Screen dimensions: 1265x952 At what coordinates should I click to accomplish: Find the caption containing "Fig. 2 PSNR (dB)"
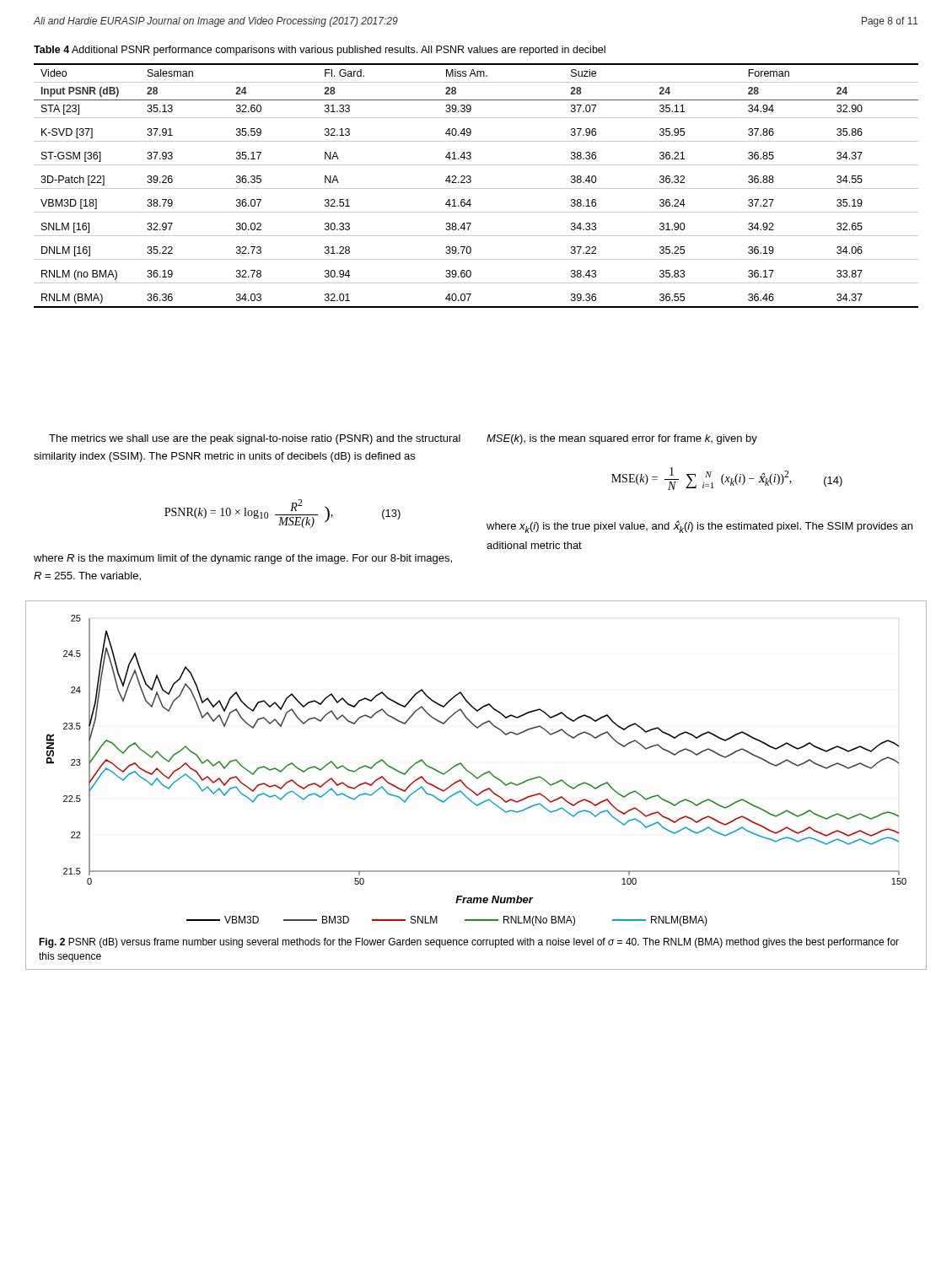click(x=469, y=949)
